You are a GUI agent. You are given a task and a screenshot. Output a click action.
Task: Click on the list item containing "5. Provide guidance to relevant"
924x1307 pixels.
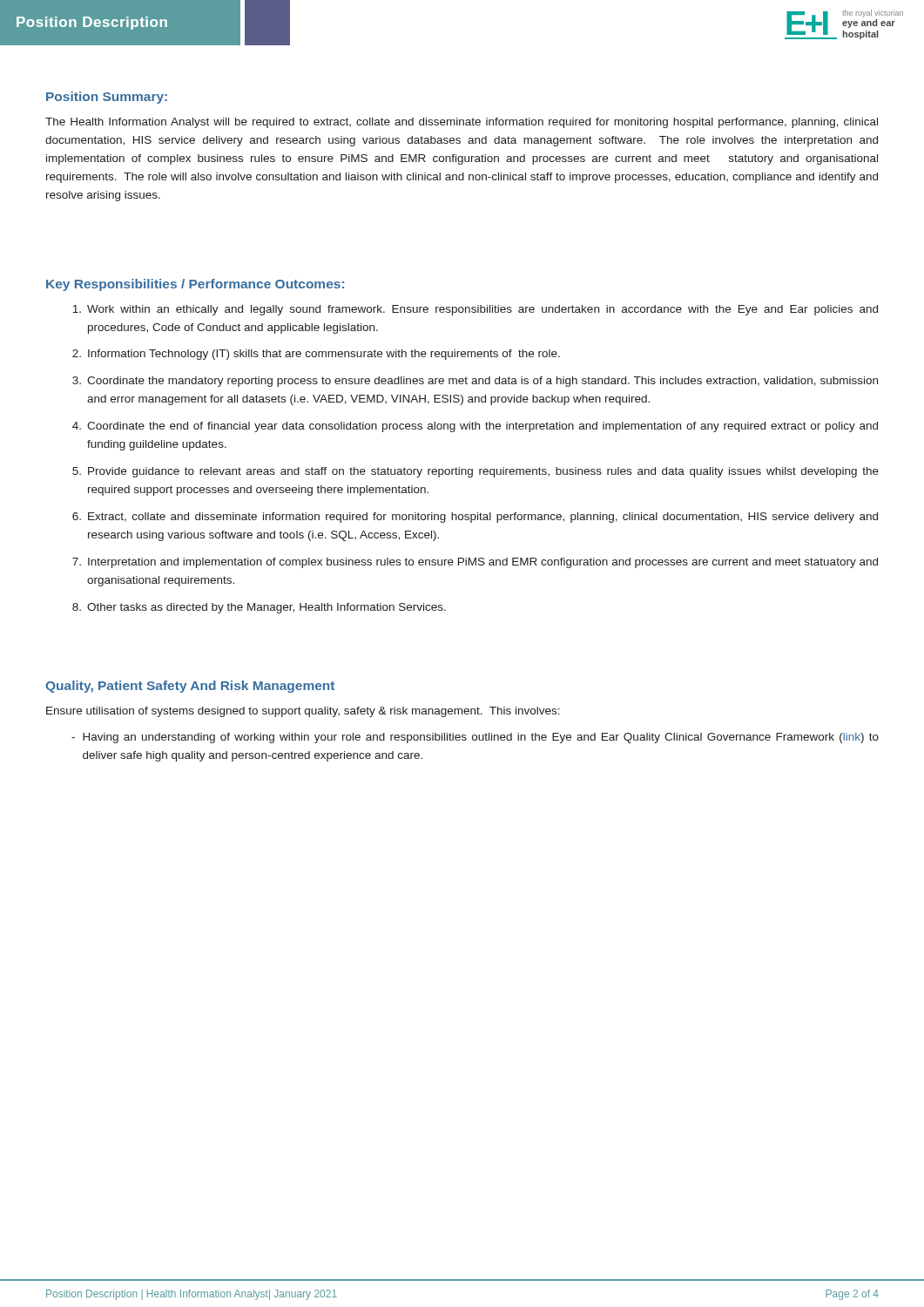(x=471, y=481)
